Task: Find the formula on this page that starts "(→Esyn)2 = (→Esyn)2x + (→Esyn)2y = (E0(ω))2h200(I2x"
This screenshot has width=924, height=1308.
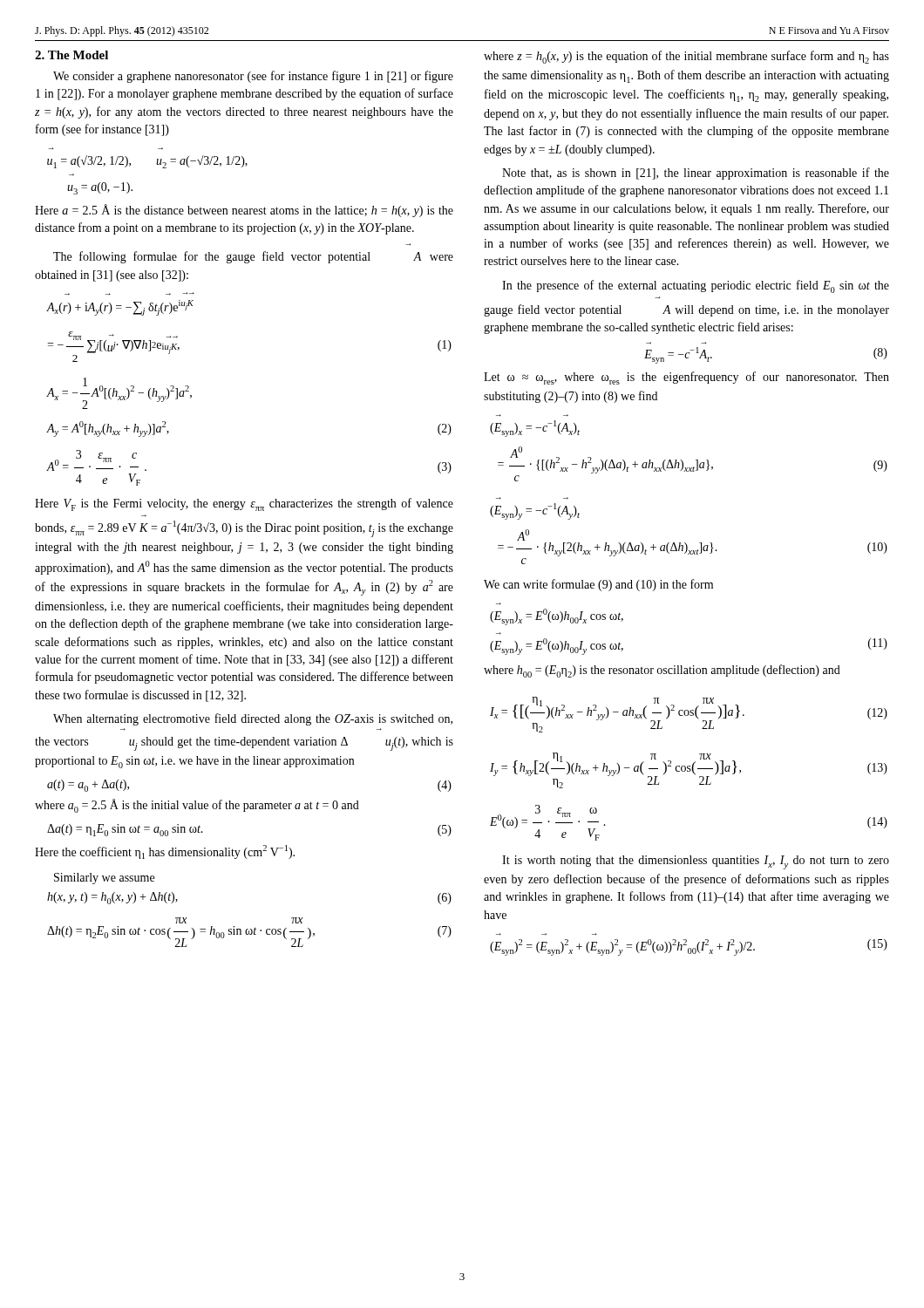Action: [x=690, y=945]
